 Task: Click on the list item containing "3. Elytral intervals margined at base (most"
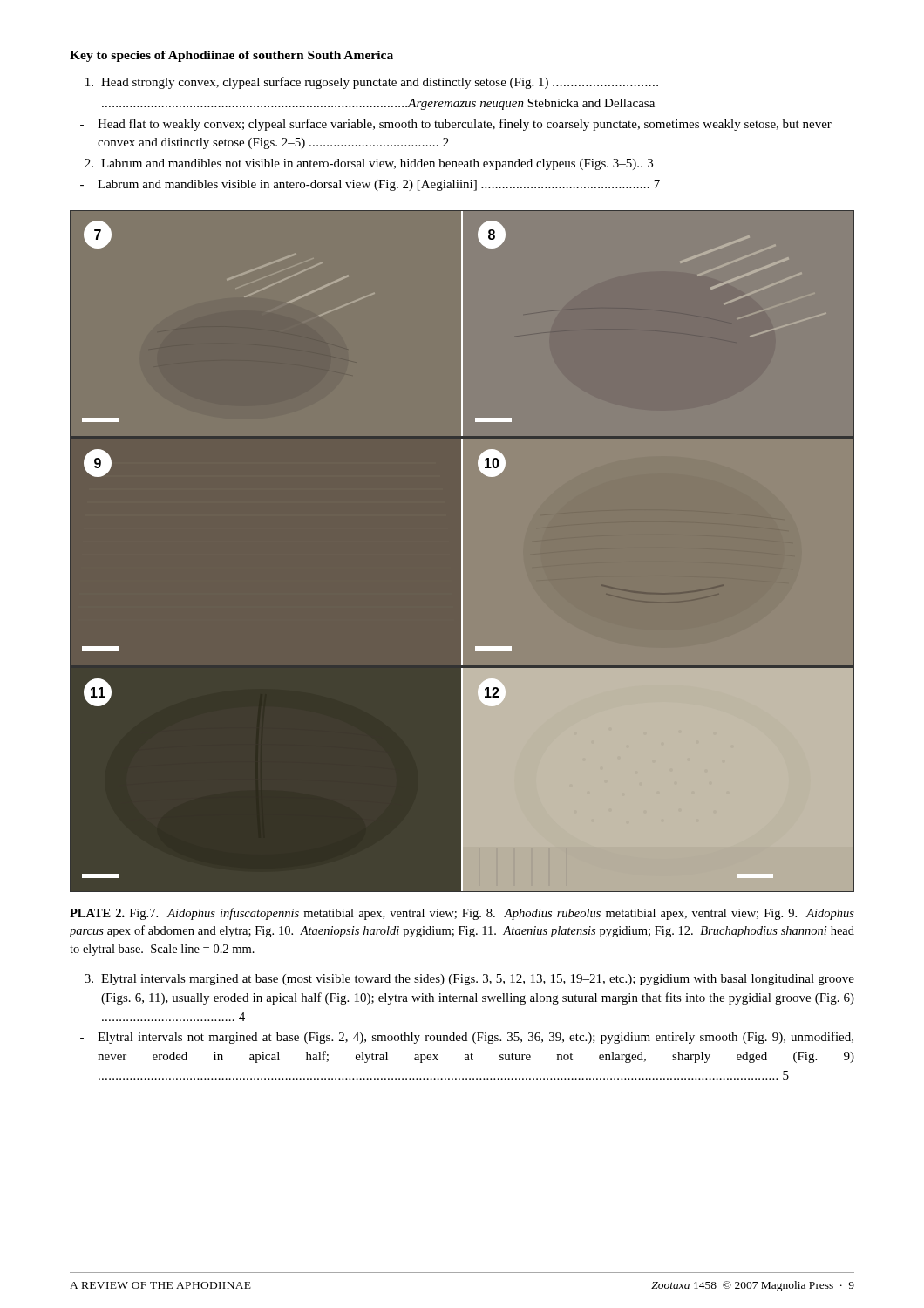462,998
